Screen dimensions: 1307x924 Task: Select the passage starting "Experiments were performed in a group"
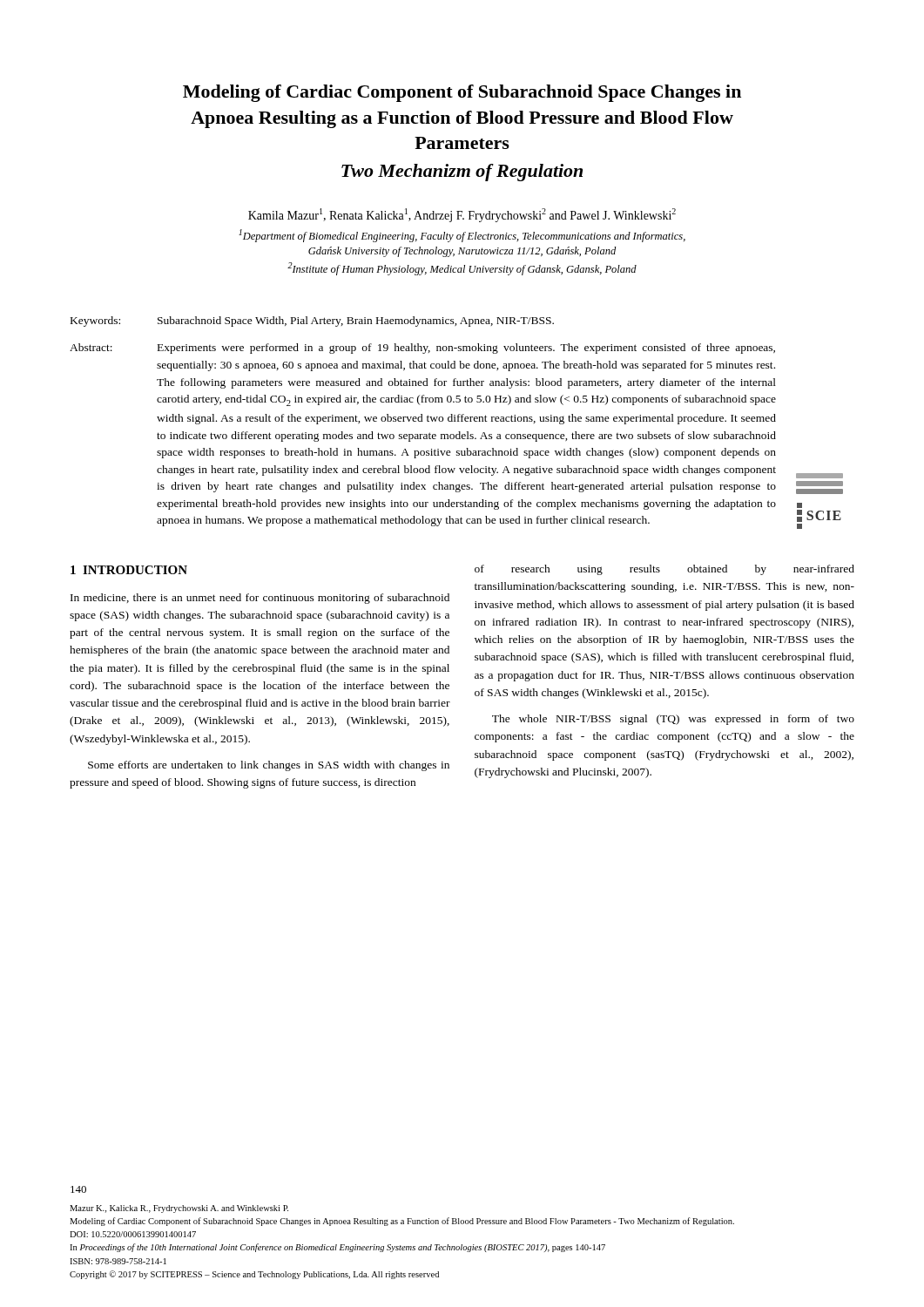[x=506, y=434]
